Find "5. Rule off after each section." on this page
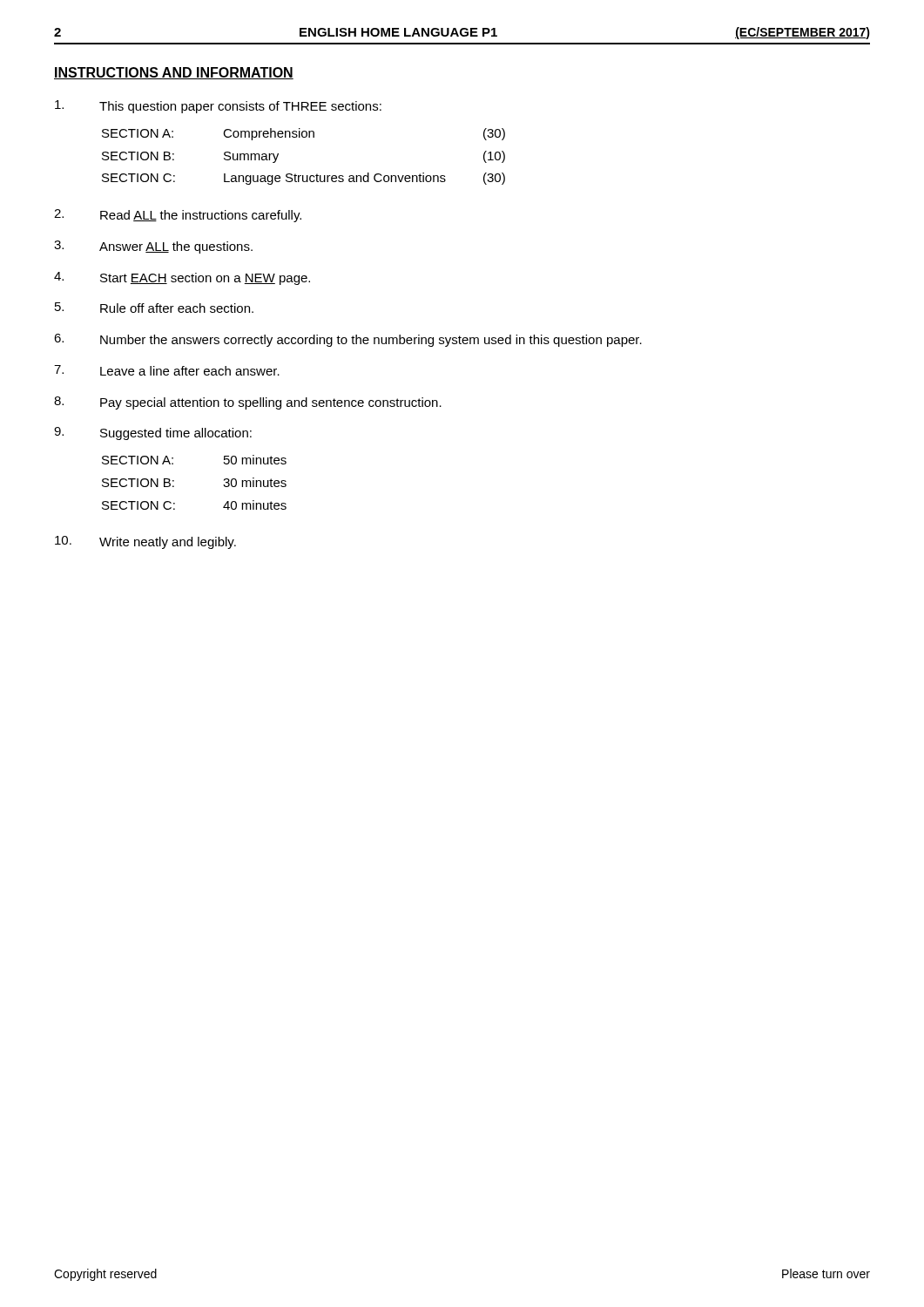Image resolution: width=924 pixels, height=1307 pixels. pyautogui.click(x=154, y=308)
